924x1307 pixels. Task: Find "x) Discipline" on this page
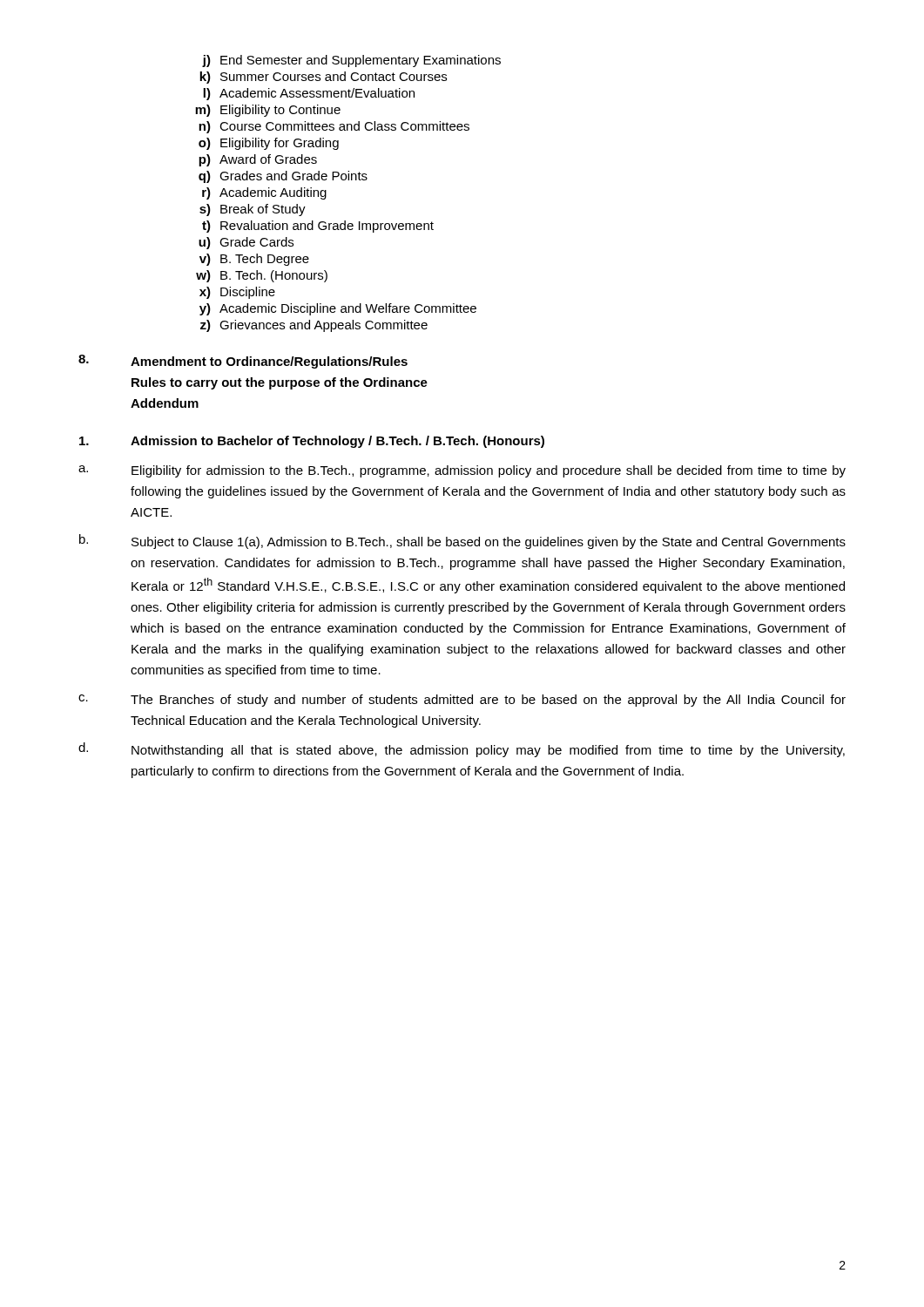(x=237, y=293)
